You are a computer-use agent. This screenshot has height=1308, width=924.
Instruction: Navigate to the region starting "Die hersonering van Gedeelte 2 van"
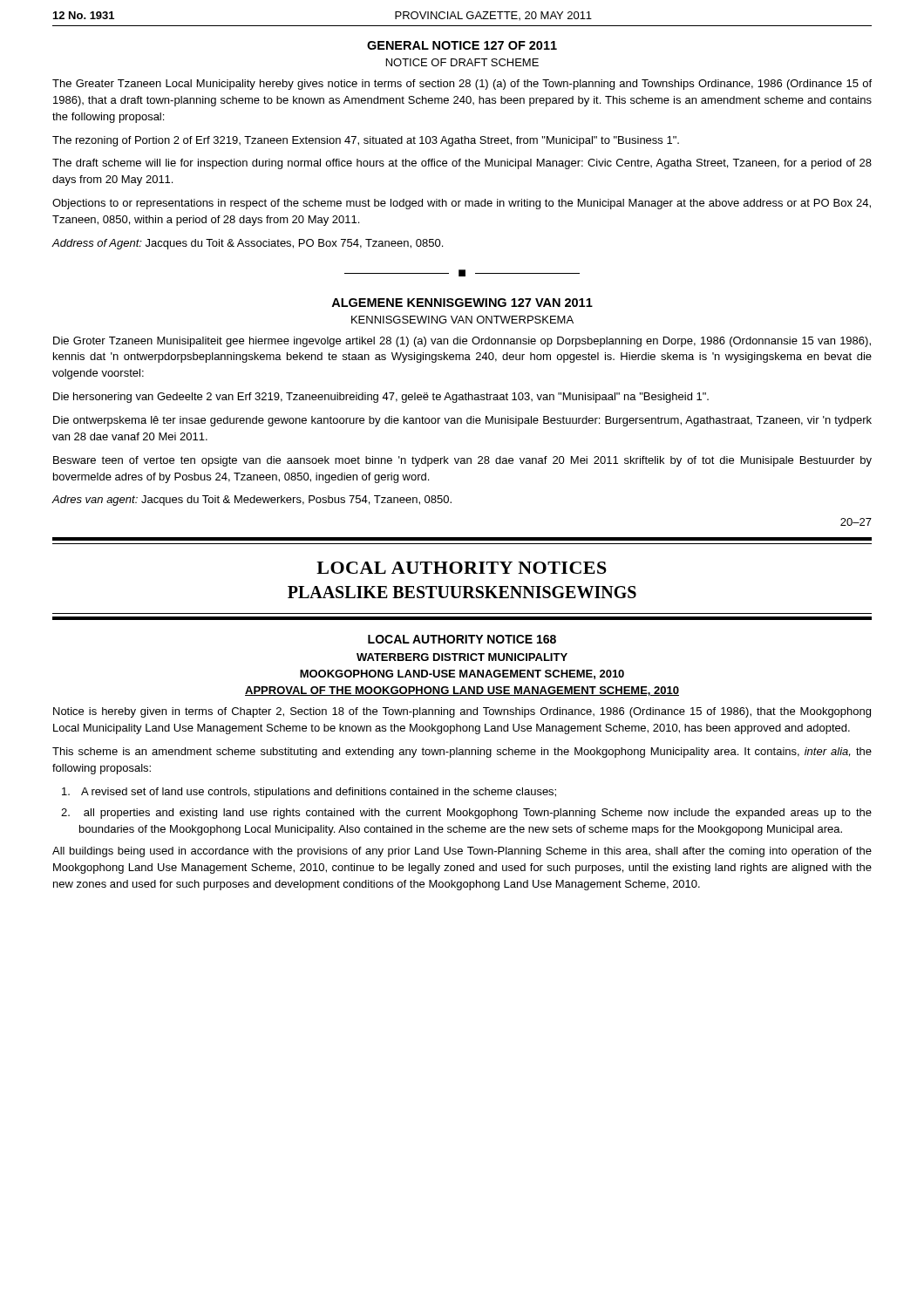coord(462,397)
